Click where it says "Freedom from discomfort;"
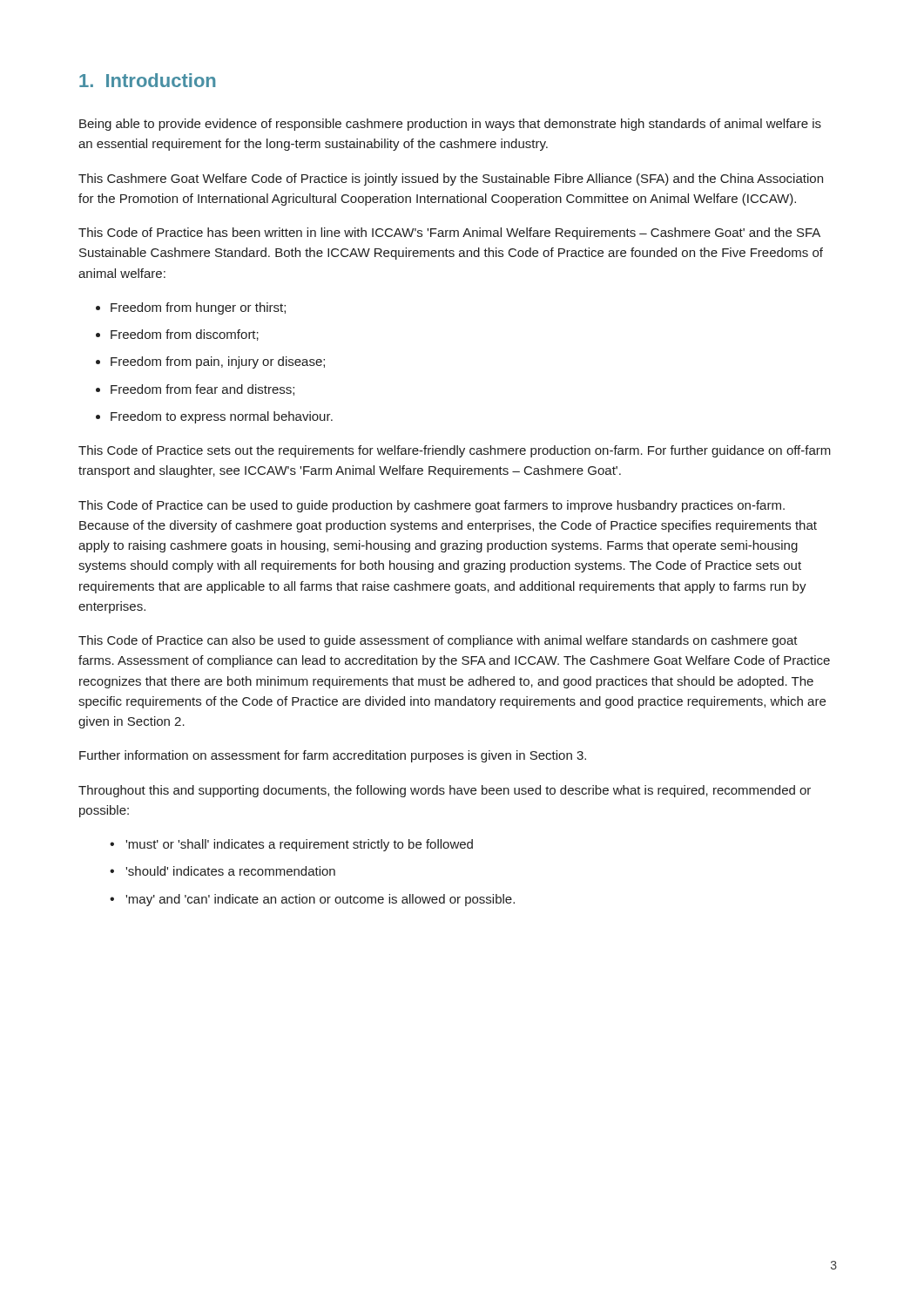The image size is (924, 1307). (185, 334)
